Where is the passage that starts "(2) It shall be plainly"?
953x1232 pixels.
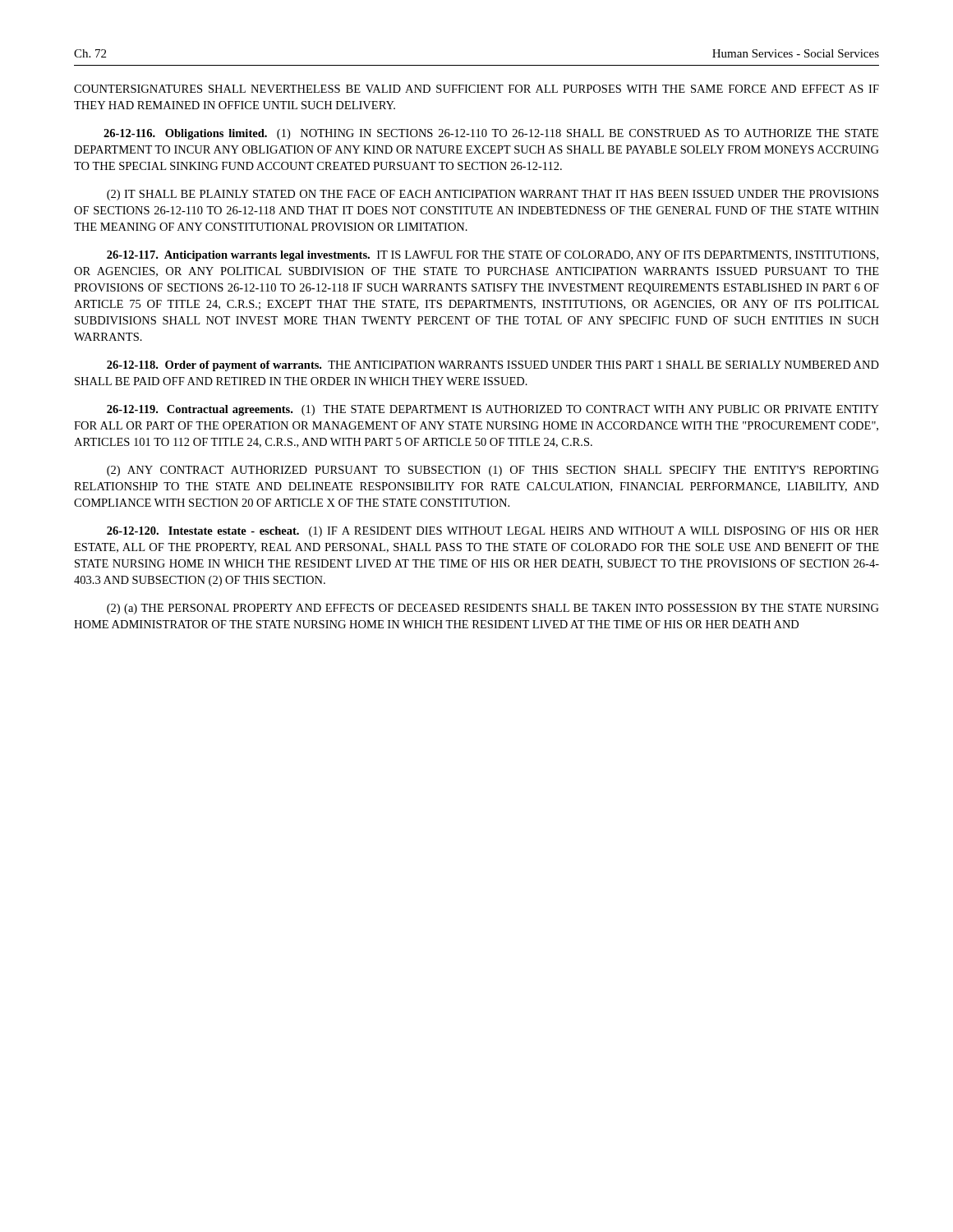tap(476, 210)
